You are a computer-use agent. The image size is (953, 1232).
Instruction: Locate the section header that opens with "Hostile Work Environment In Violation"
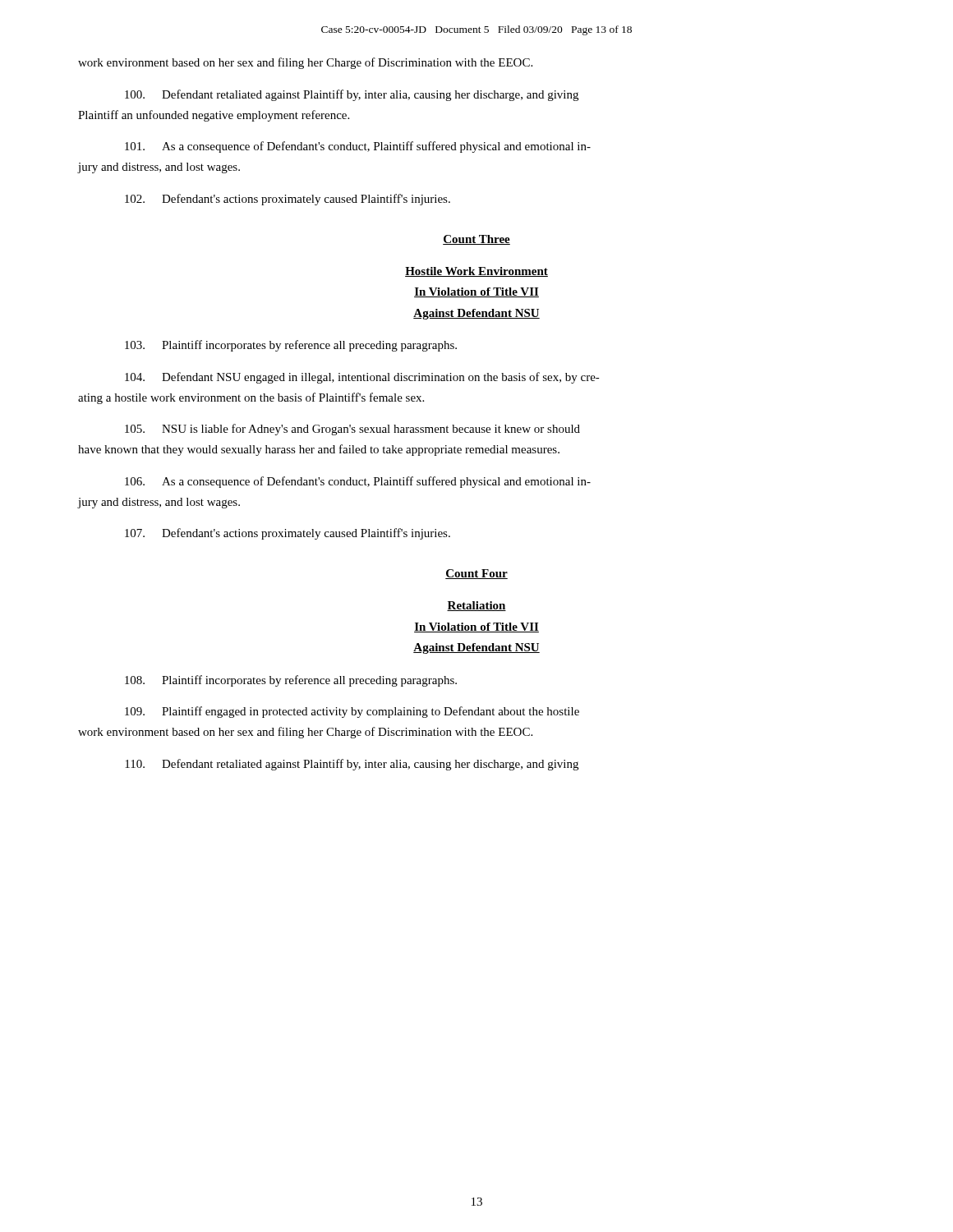pyautogui.click(x=476, y=292)
